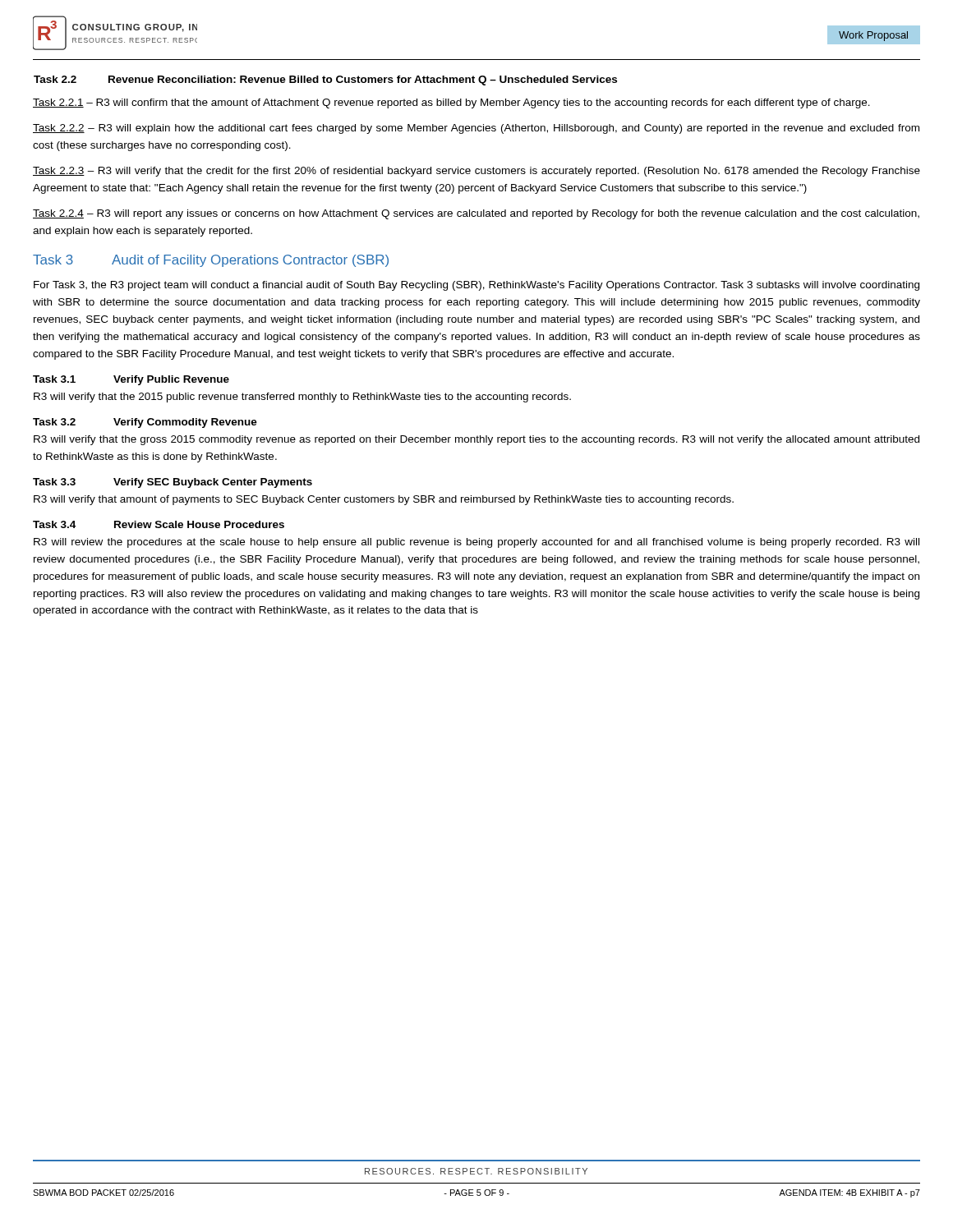The image size is (953, 1232).
Task: Select the text block that says "Task 2.2.1 – R3 will confirm"
Action: point(452,102)
